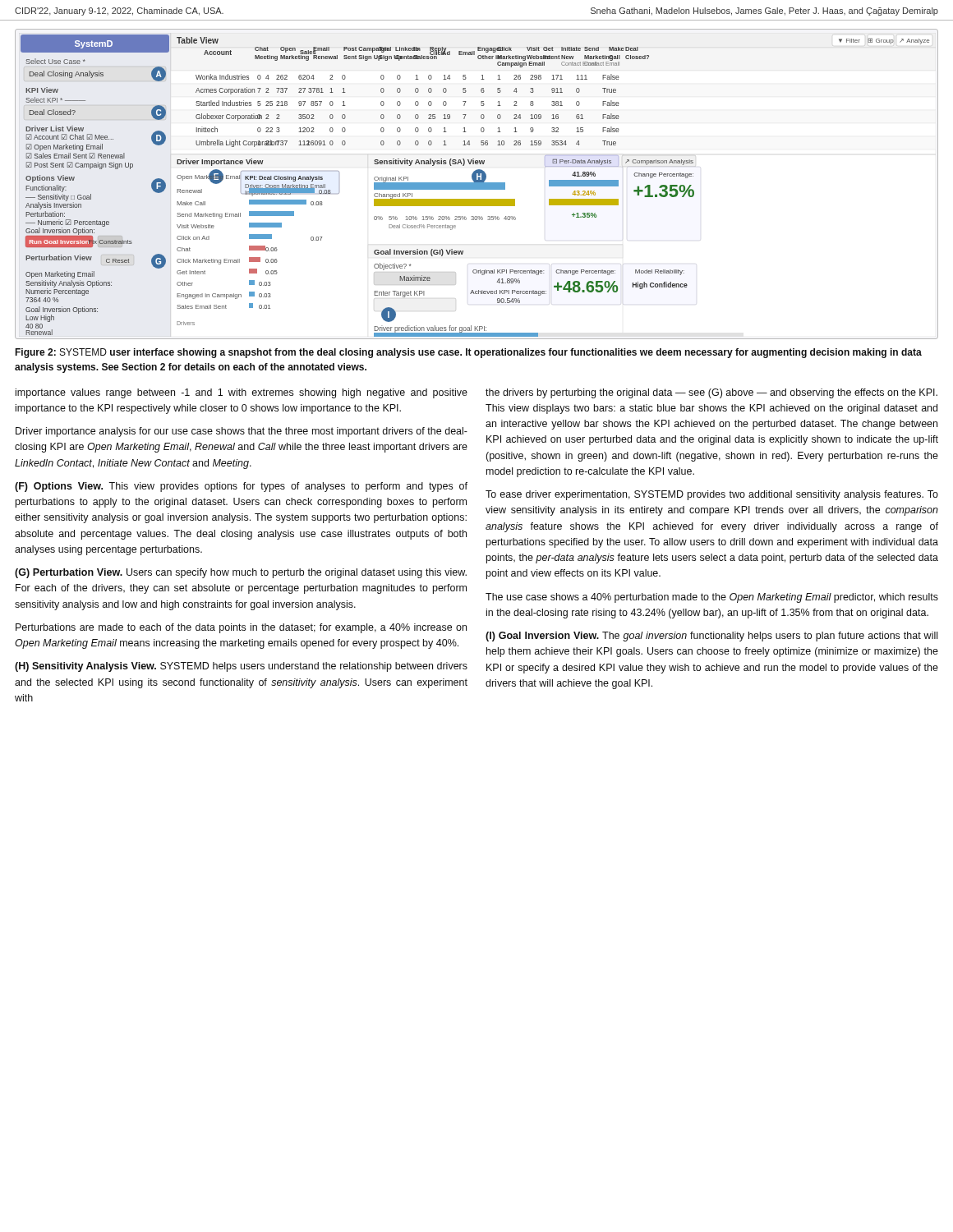Point to the passage starting "The use case"
This screenshot has height=1232, width=953.
point(712,605)
